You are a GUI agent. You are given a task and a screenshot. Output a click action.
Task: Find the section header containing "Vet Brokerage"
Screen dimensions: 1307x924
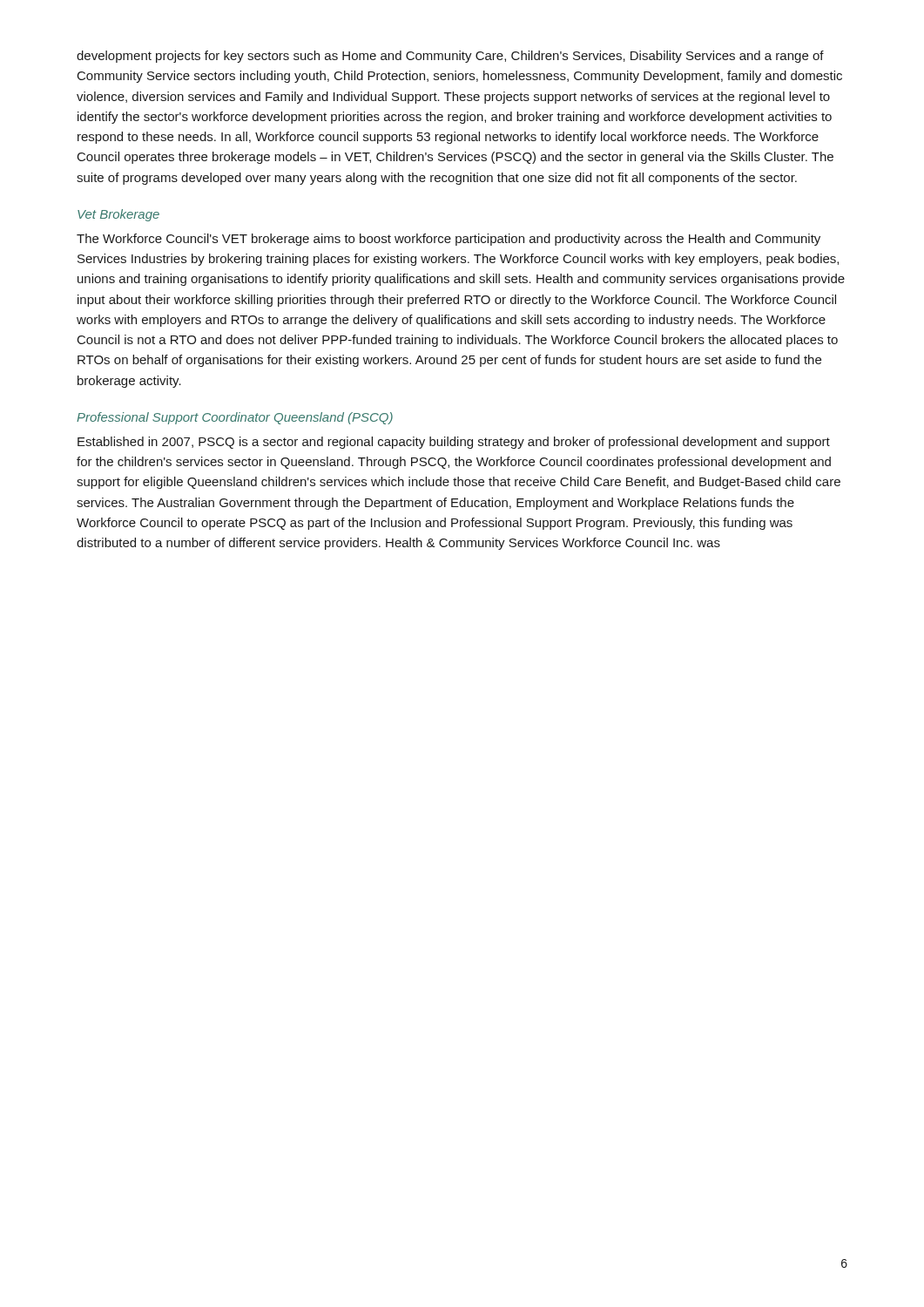click(118, 214)
